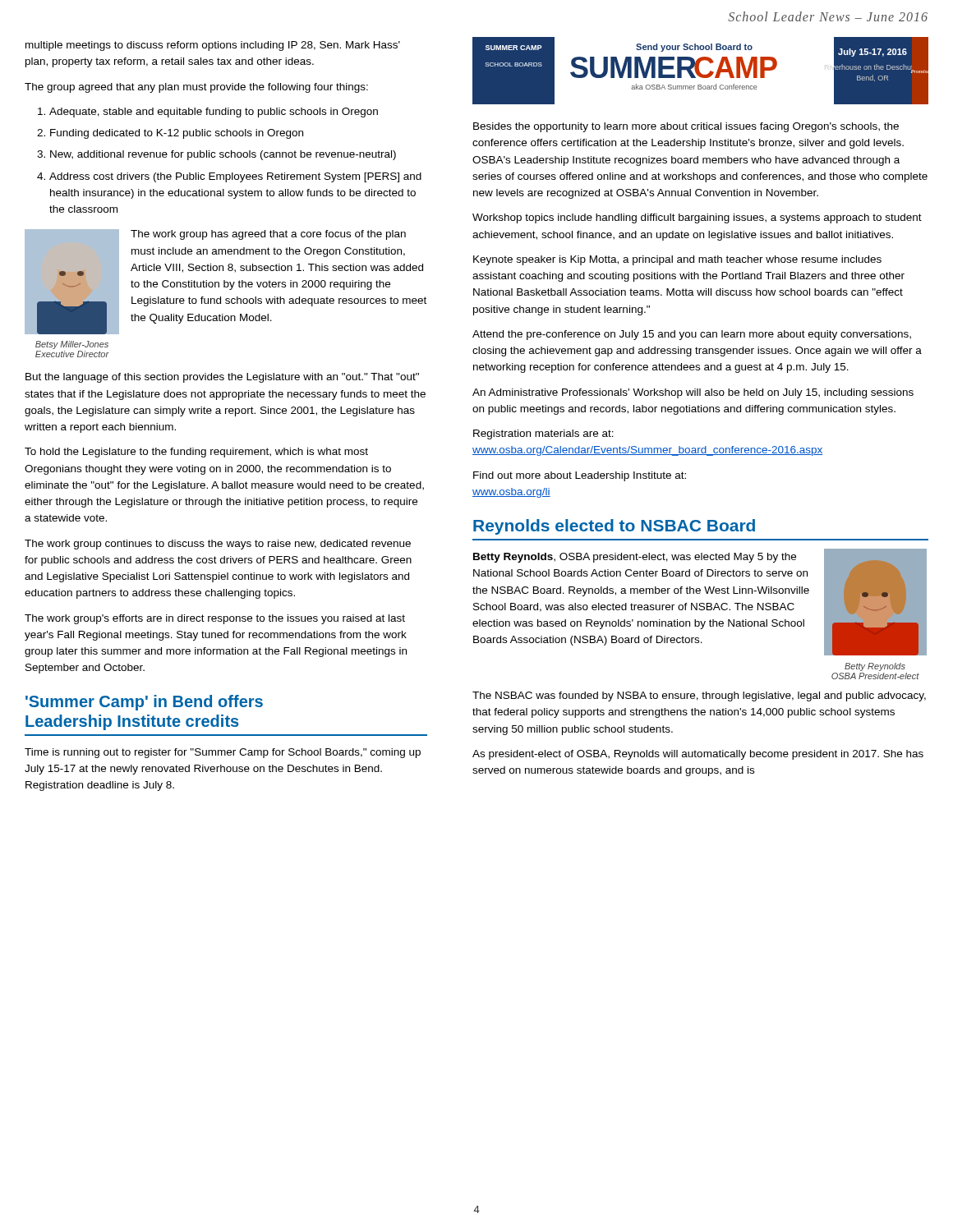Point to the block beginning "Keynote speaker is Kip Motta,"
This screenshot has width=953, height=1232.
coord(688,284)
